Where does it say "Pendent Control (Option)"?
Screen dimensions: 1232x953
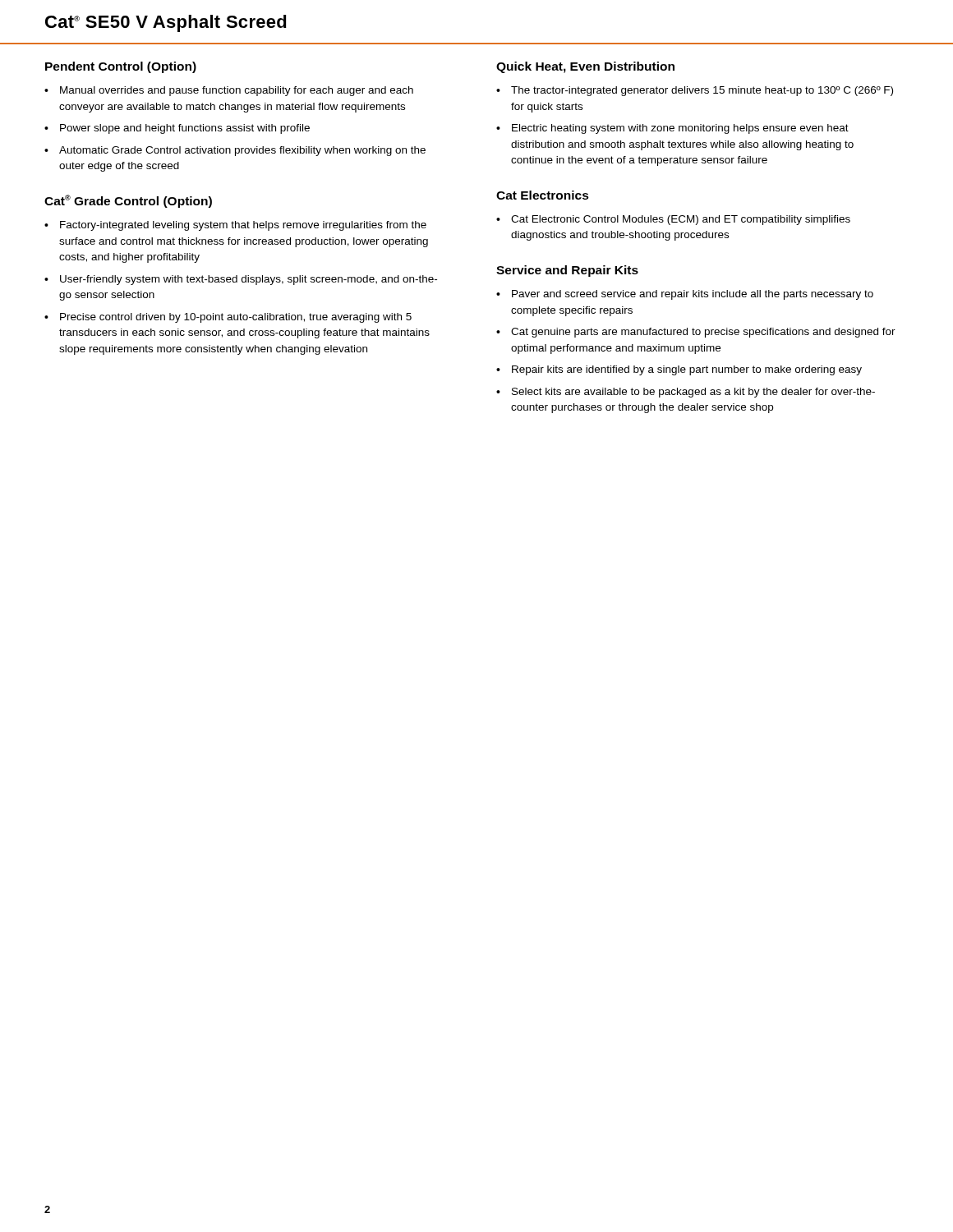click(120, 66)
